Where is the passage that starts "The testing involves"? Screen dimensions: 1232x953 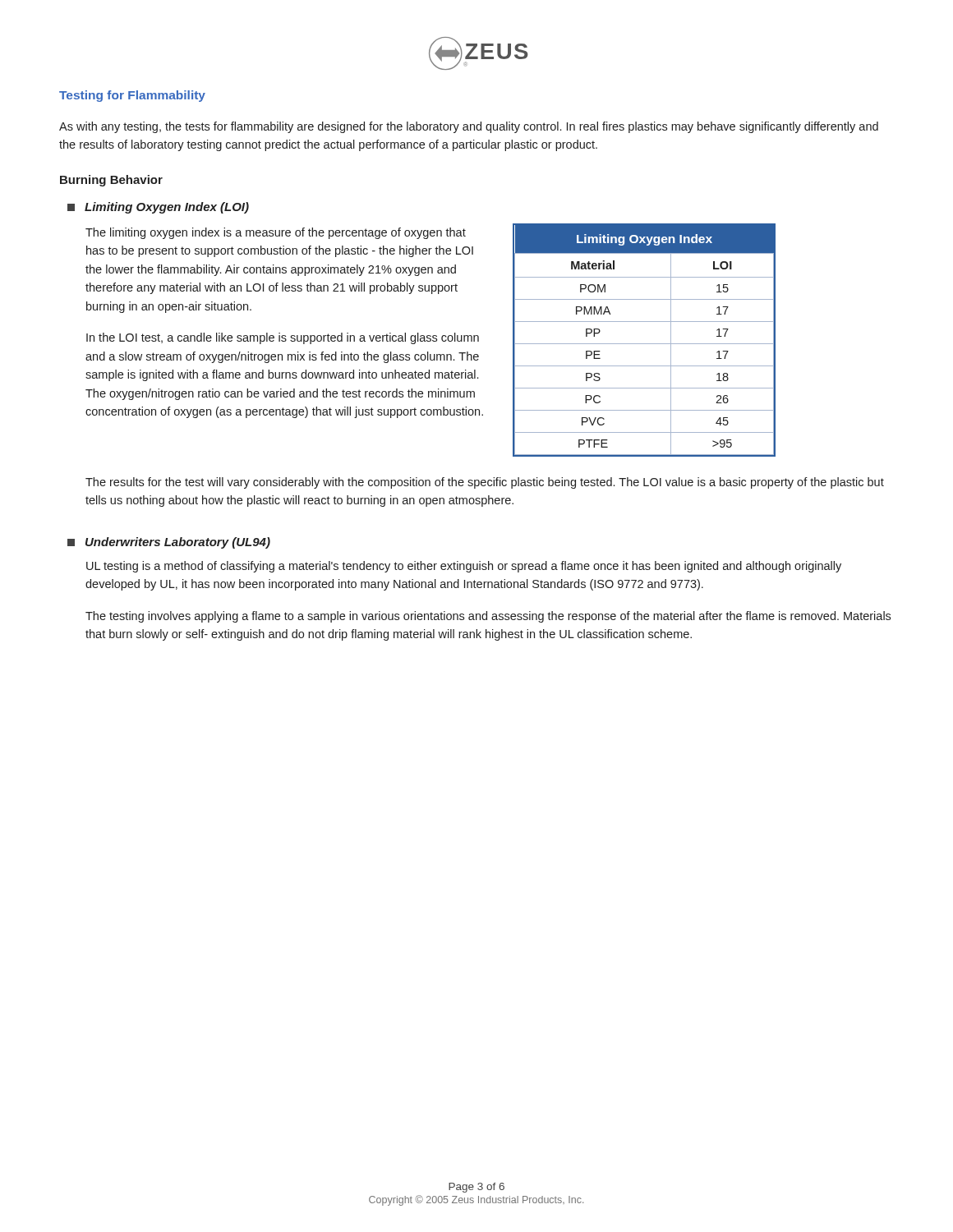coord(488,625)
